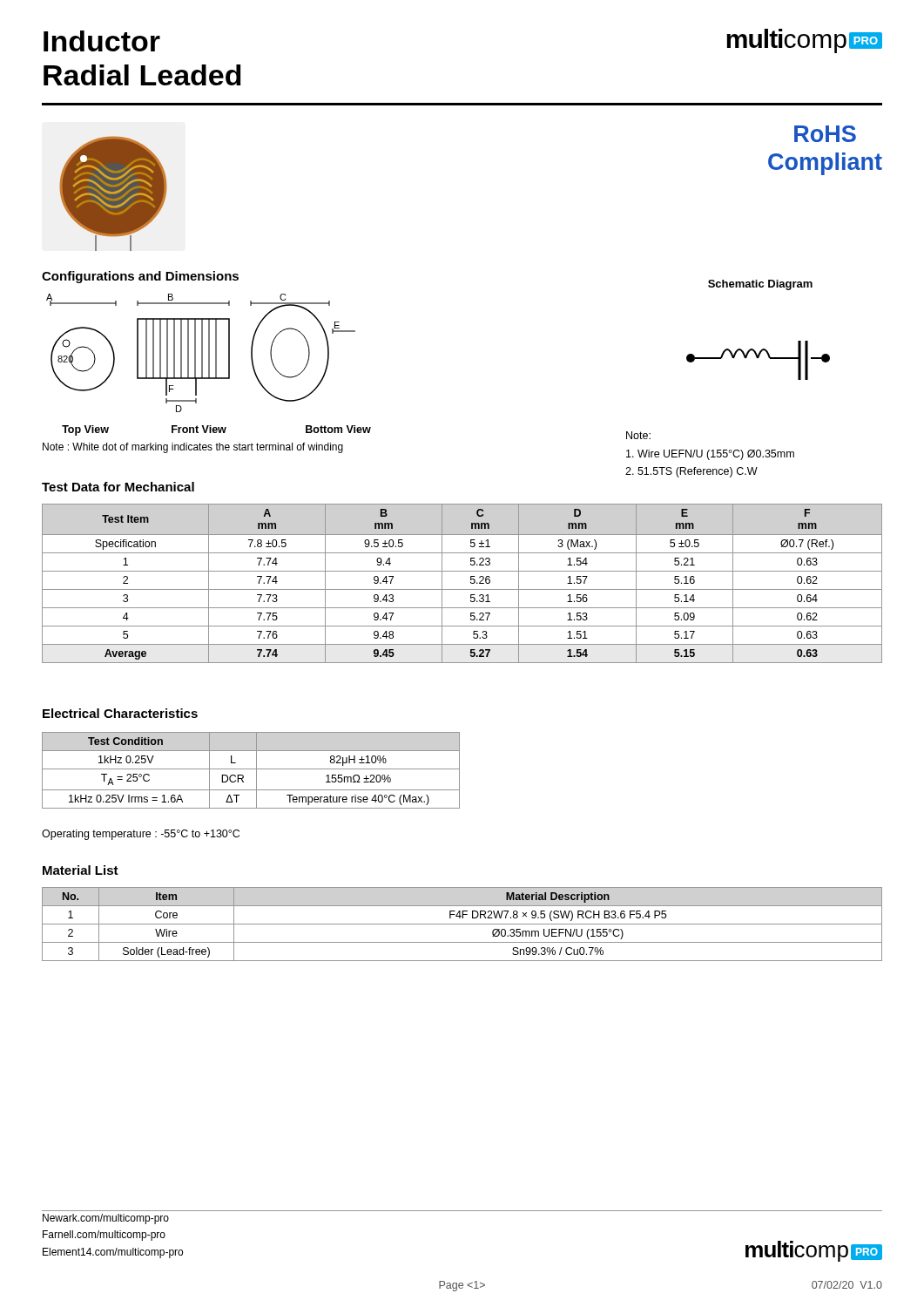Point to the text block starting "Top View Front View Bottom View"
The width and height of the screenshot is (924, 1307).
point(212,430)
